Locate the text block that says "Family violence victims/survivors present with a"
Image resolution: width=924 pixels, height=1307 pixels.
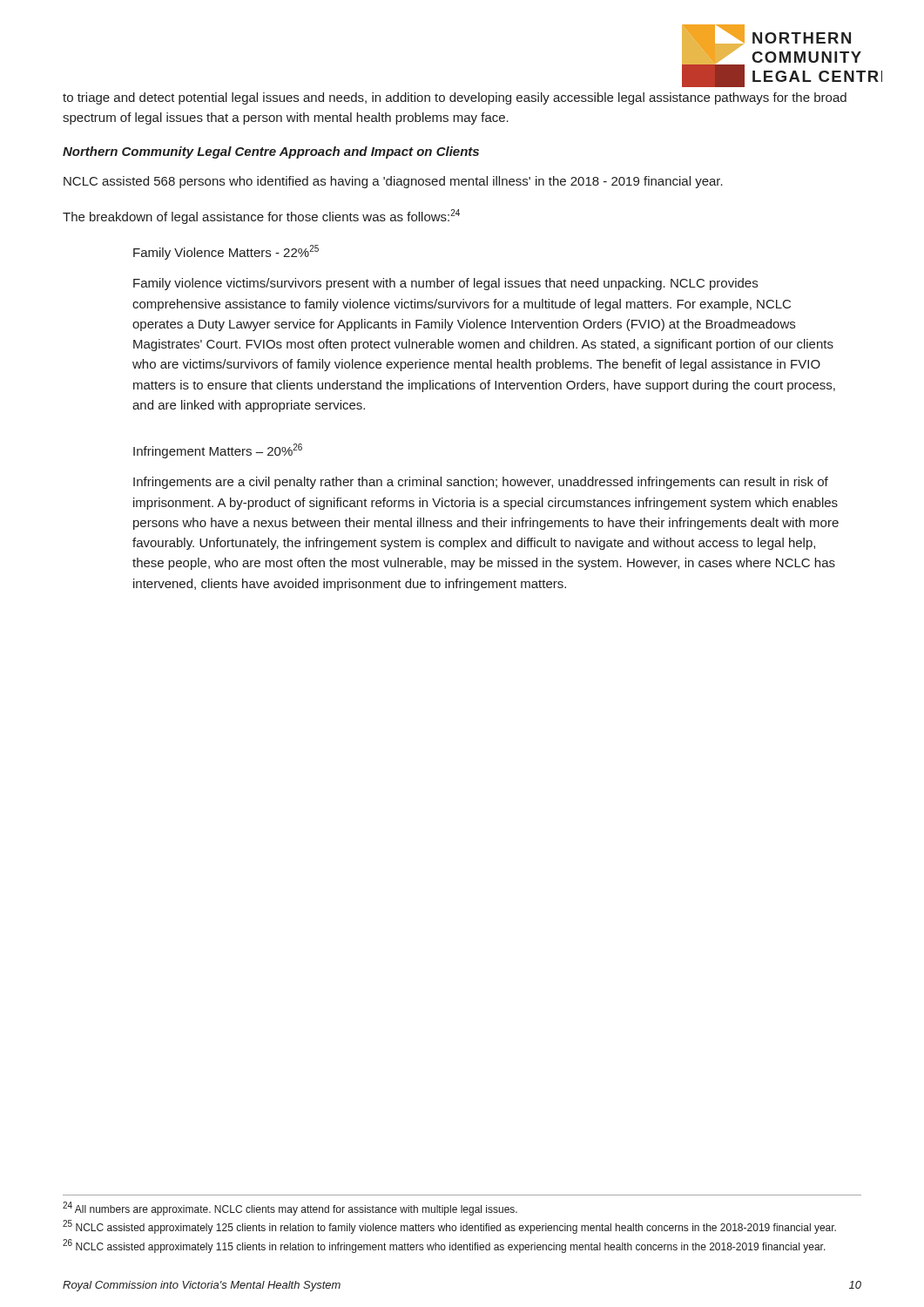[484, 344]
